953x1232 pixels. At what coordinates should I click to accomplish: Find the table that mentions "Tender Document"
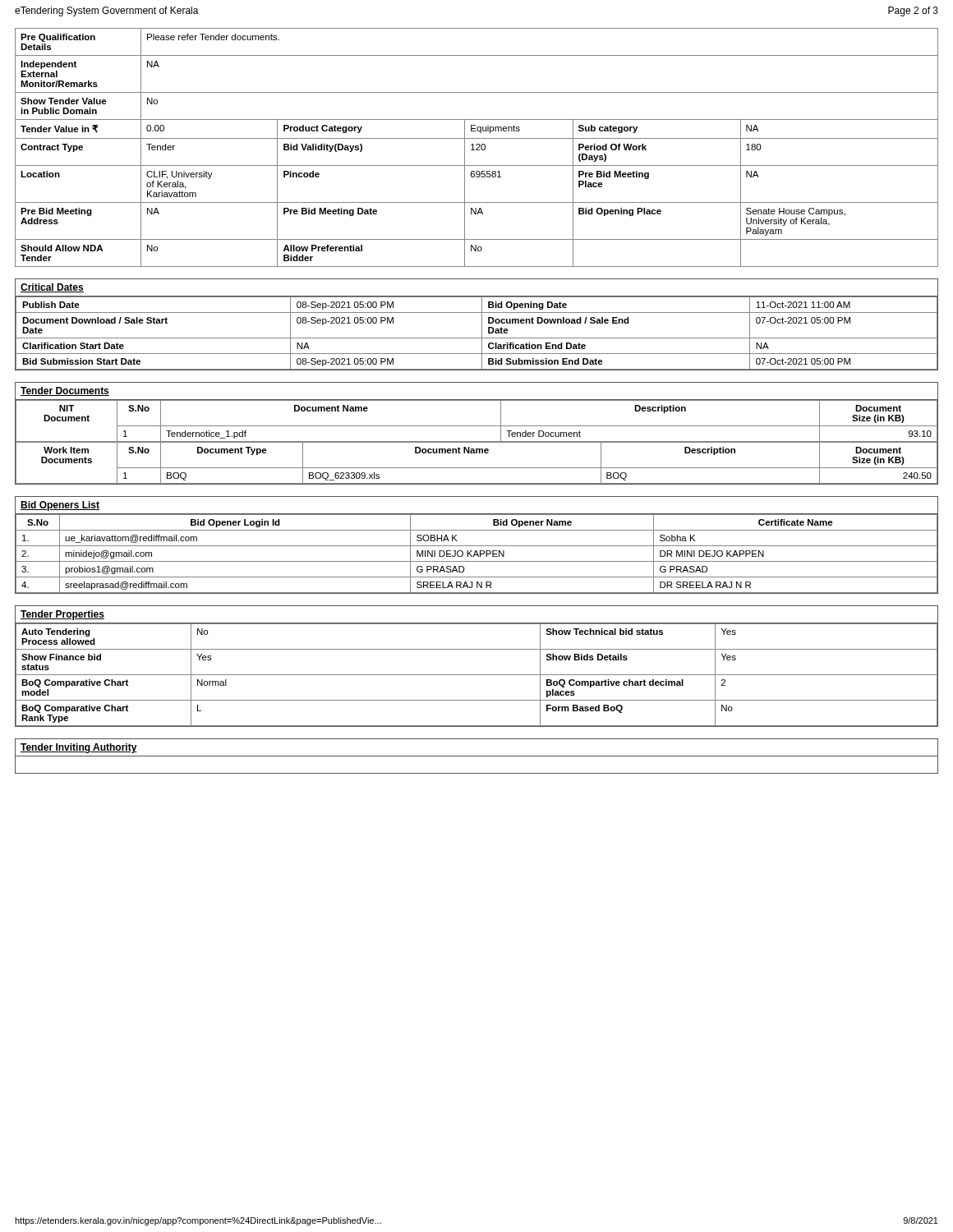(476, 421)
